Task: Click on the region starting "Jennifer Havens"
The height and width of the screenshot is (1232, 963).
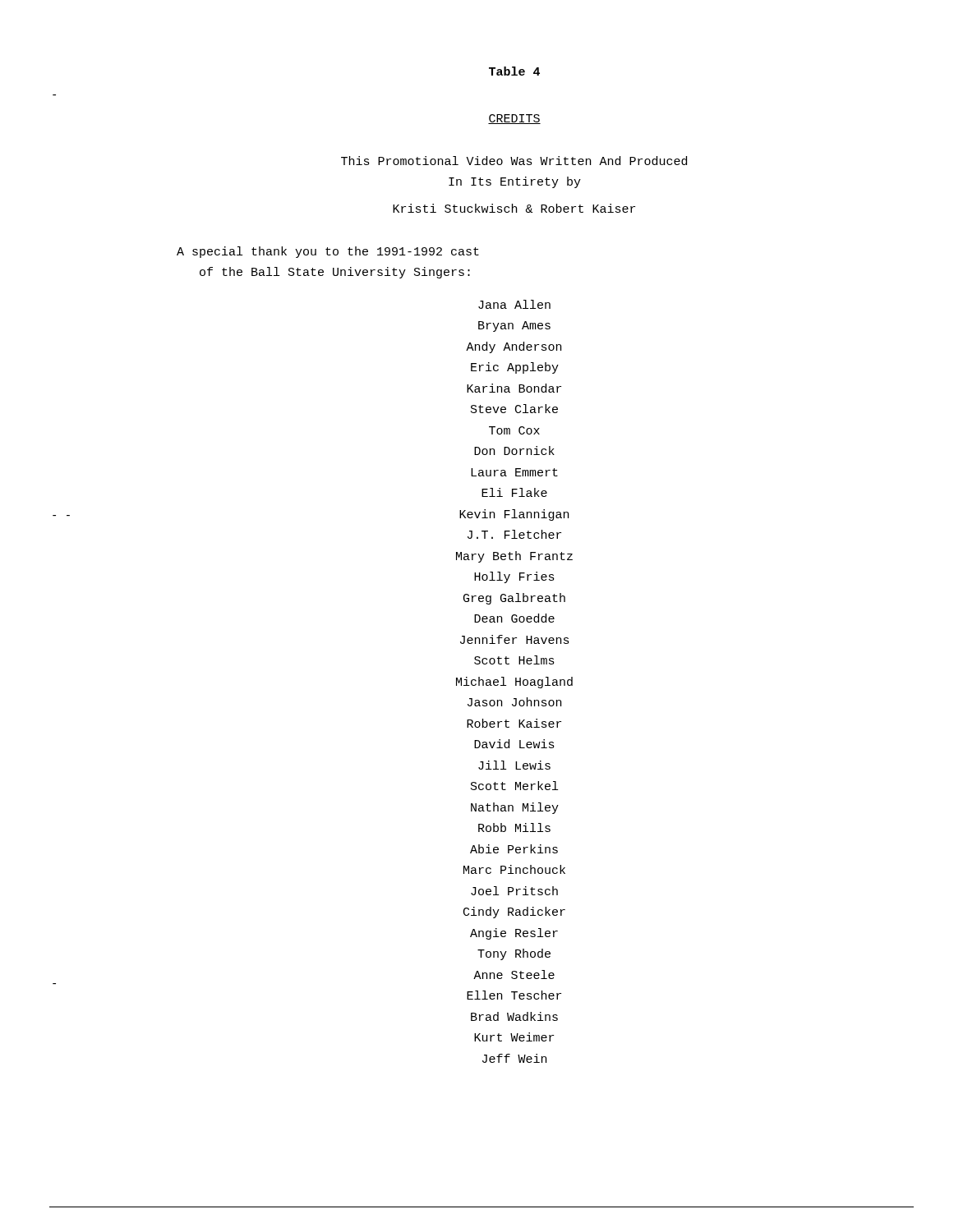Action: (x=514, y=641)
